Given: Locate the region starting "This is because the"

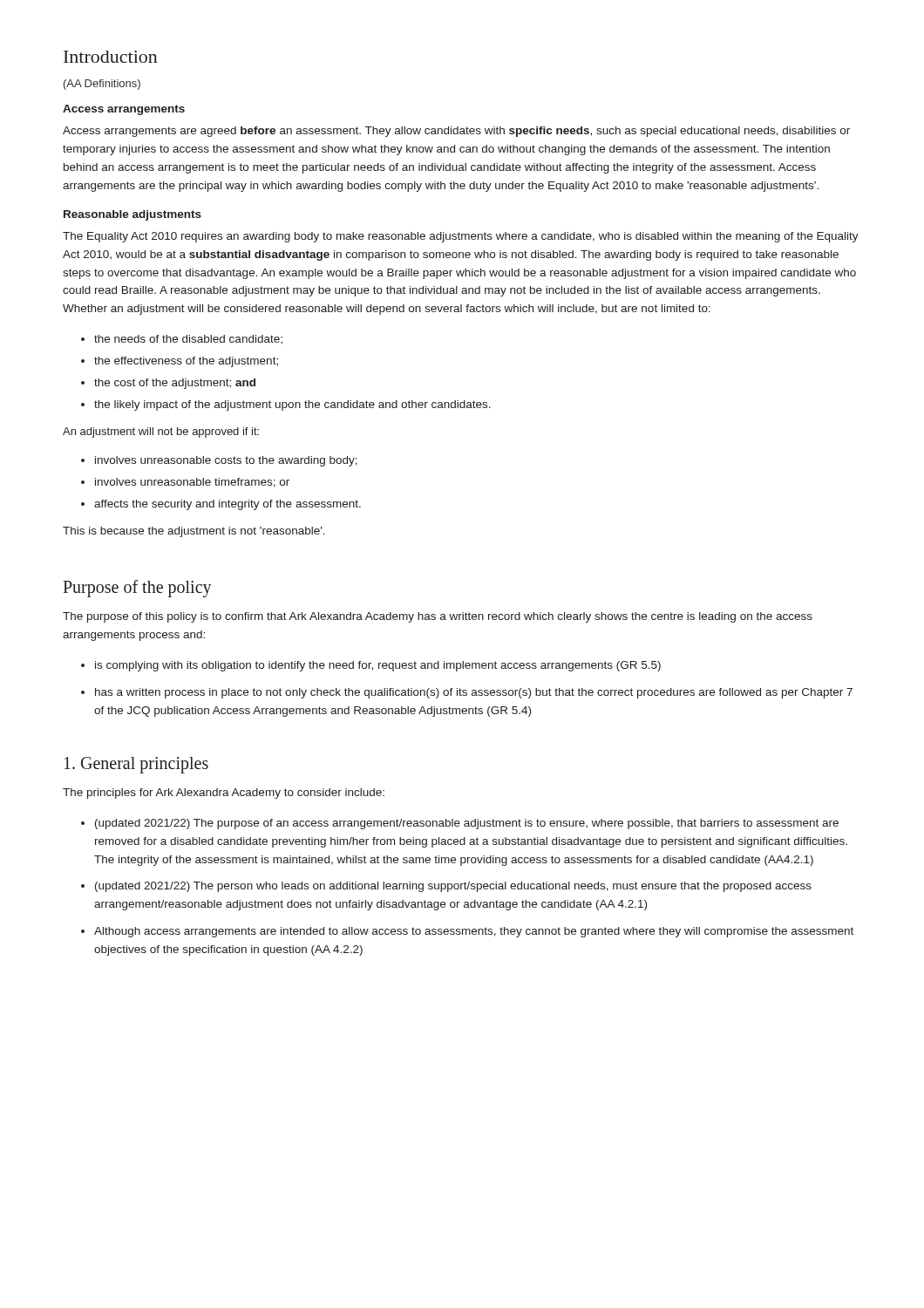Looking at the screenshot, I should 194,531.
